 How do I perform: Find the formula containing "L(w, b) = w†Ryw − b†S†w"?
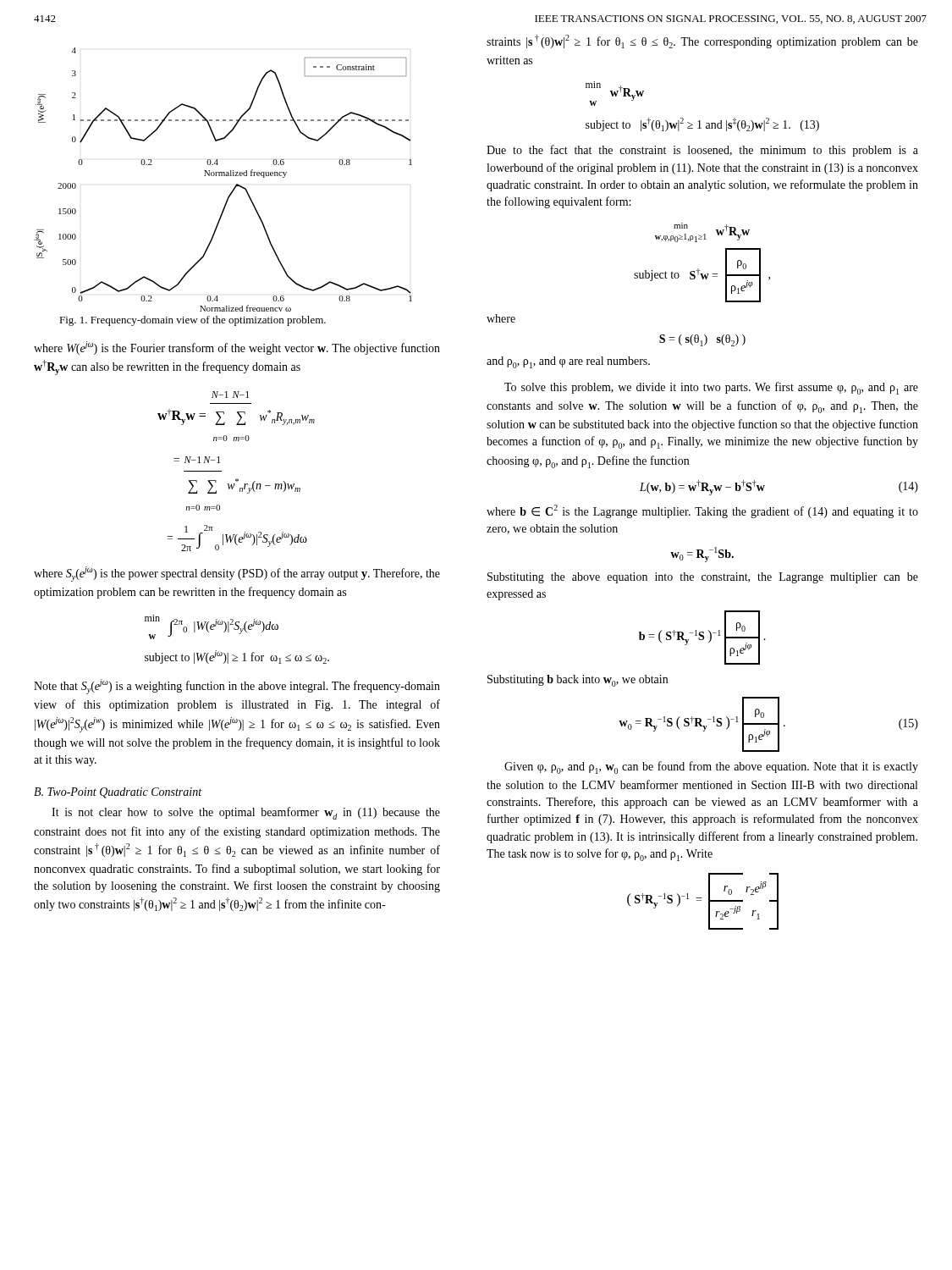[704, 487]
